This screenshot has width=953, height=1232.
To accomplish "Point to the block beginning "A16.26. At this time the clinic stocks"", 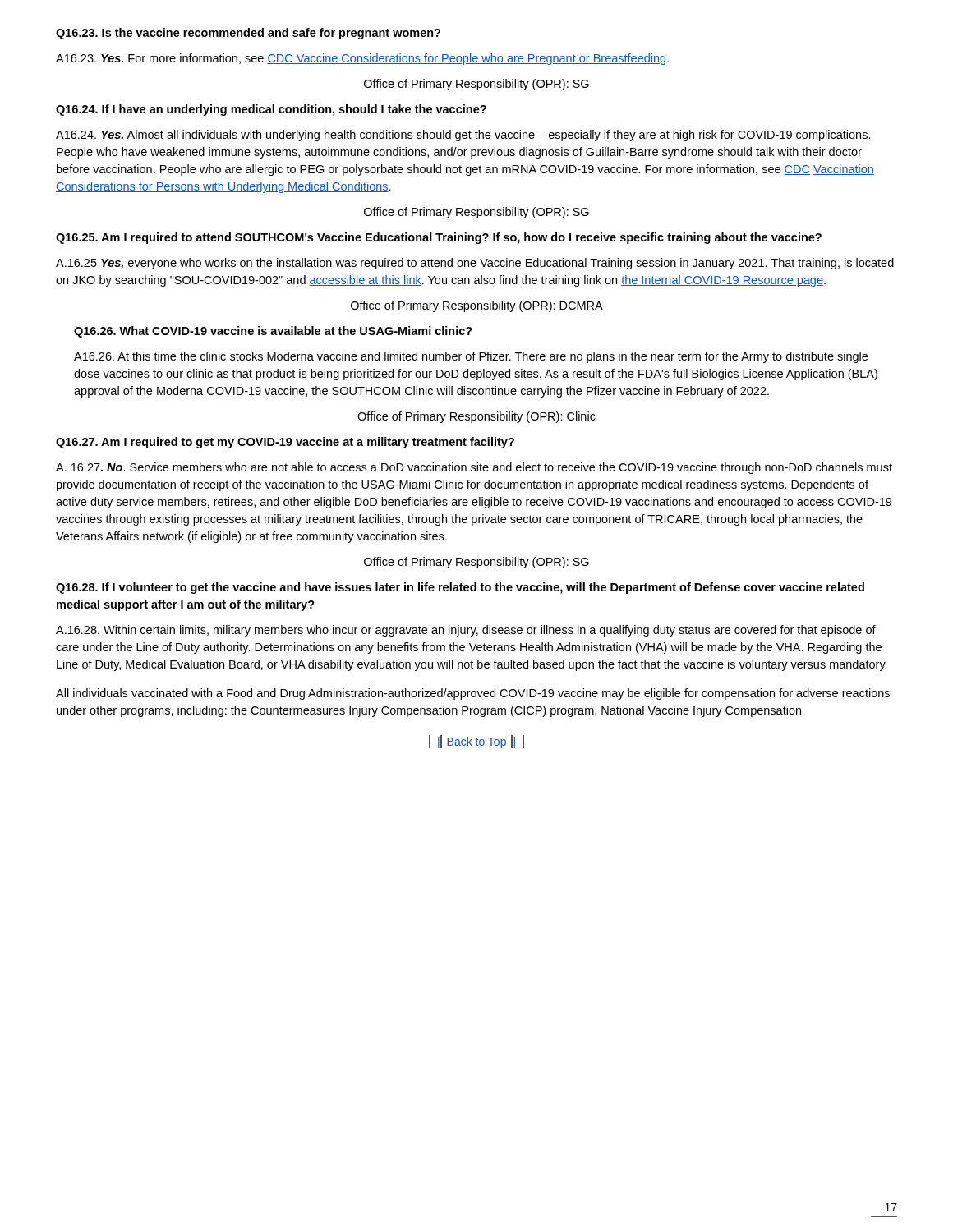I will coord(486,374).
